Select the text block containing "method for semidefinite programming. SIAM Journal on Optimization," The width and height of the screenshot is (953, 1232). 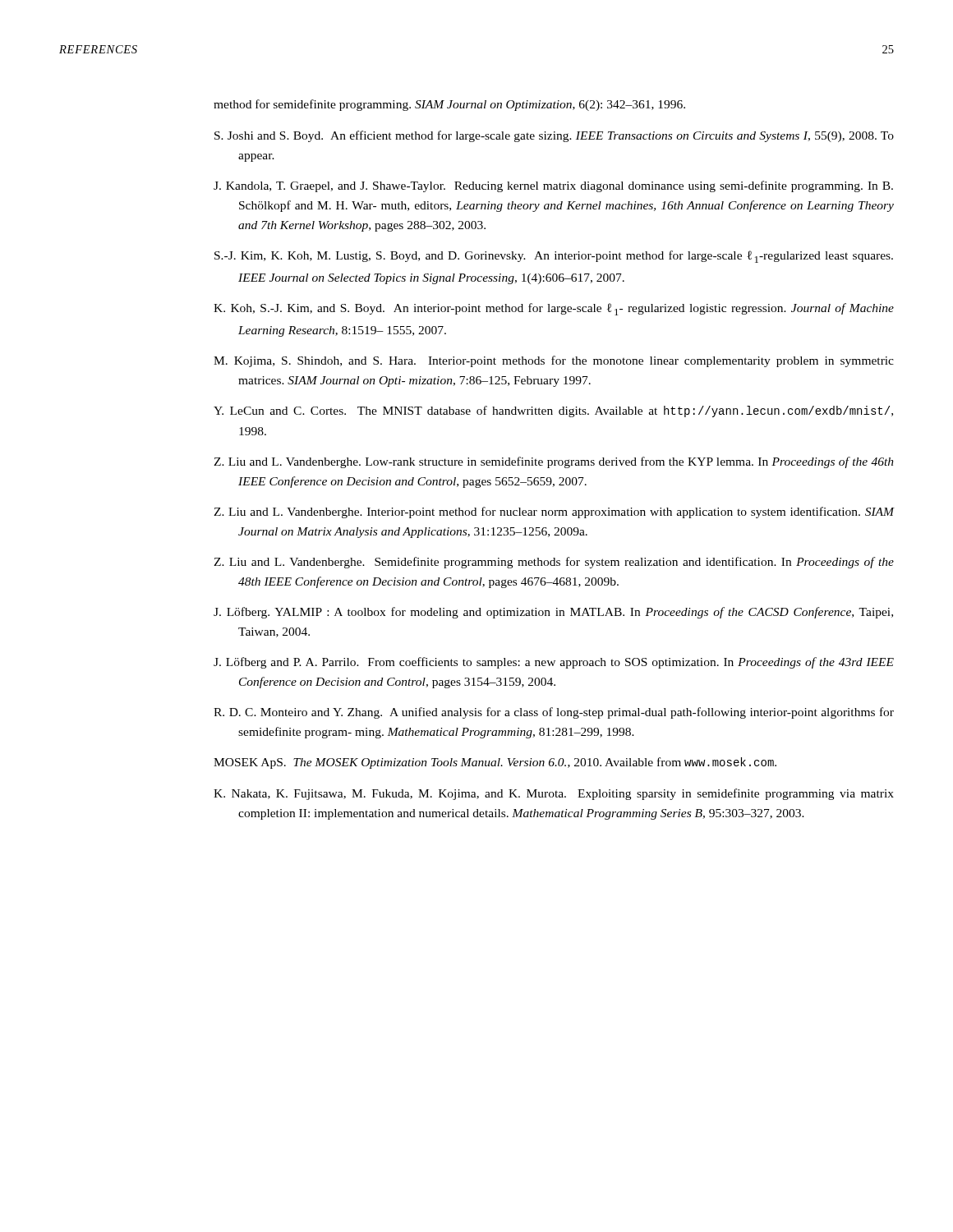pos(450,104)
